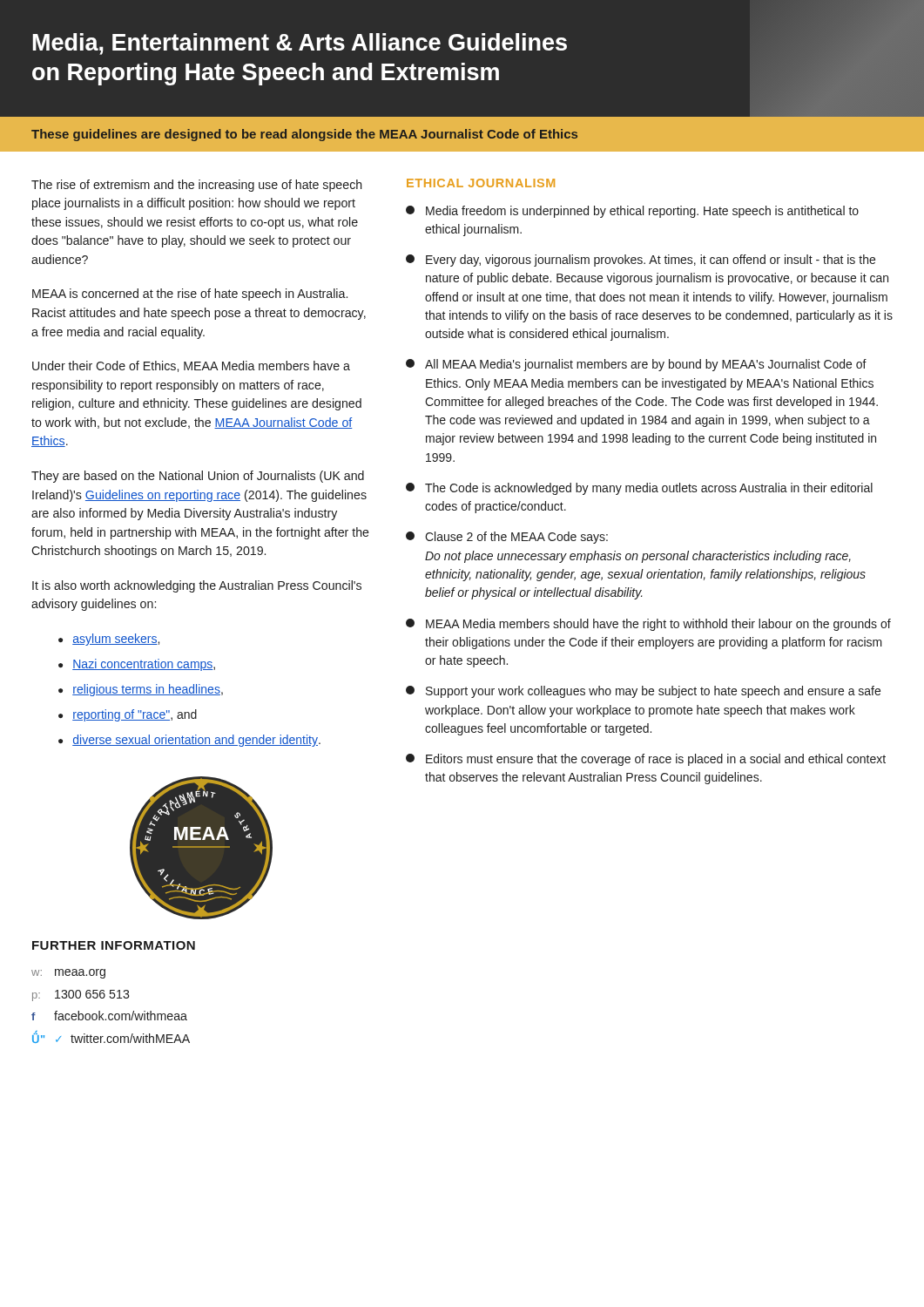Find the block starting "FURTHER INFORMATION"
Viewport: 924px width, 1307px height.
pos(114,945)
